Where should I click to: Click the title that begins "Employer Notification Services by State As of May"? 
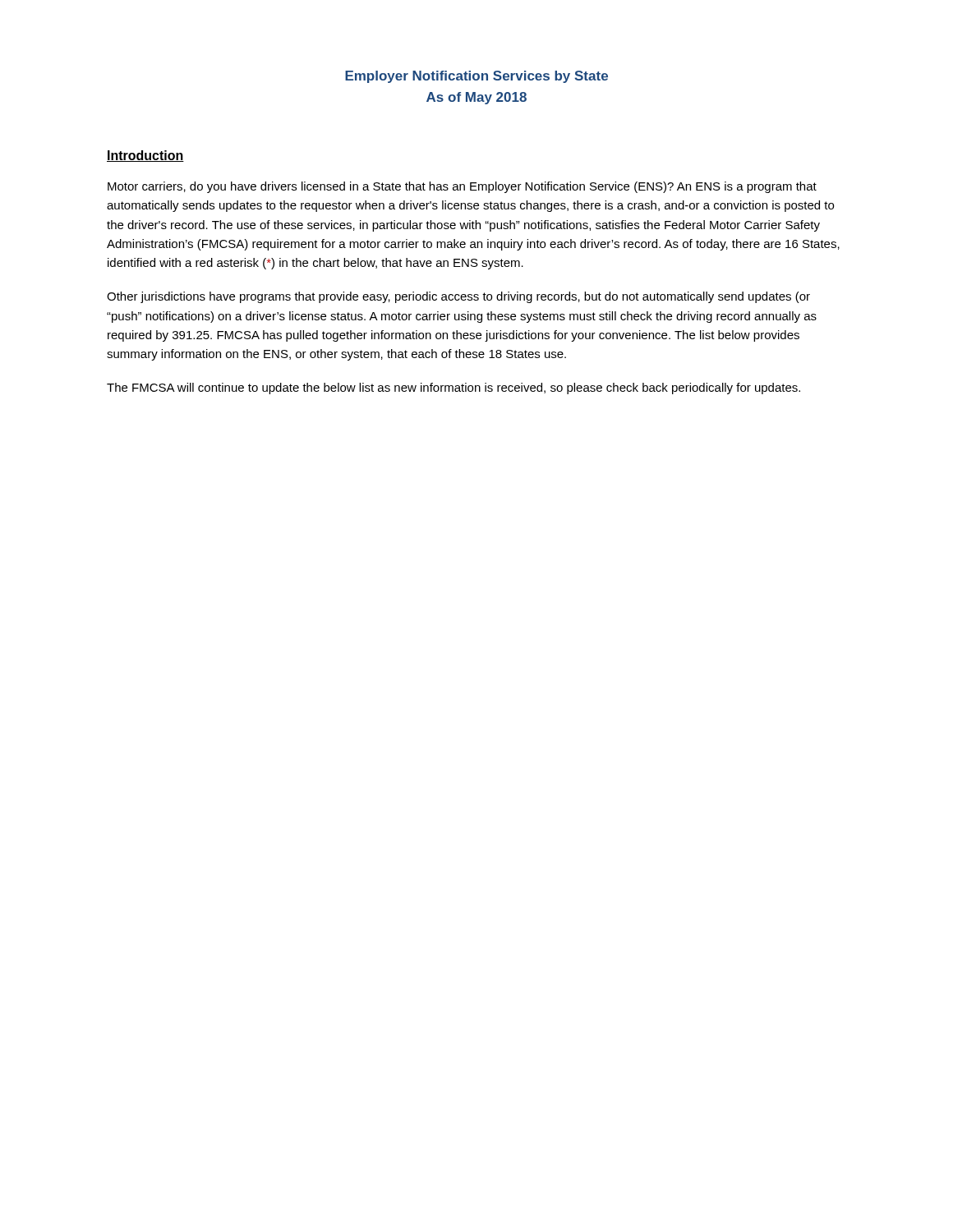tap(476, 87)
